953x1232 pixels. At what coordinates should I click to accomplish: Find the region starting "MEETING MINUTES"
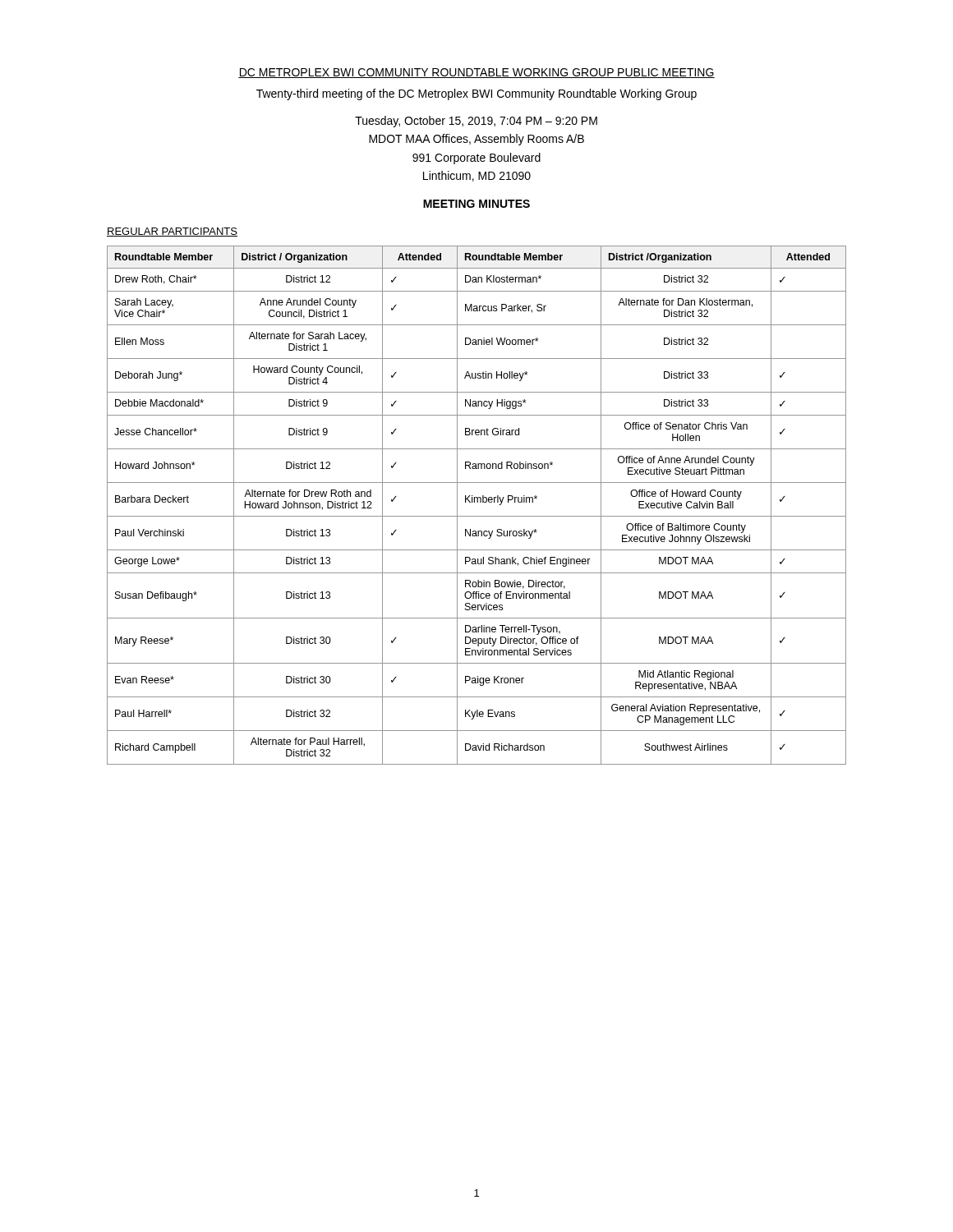coord(476,203)
